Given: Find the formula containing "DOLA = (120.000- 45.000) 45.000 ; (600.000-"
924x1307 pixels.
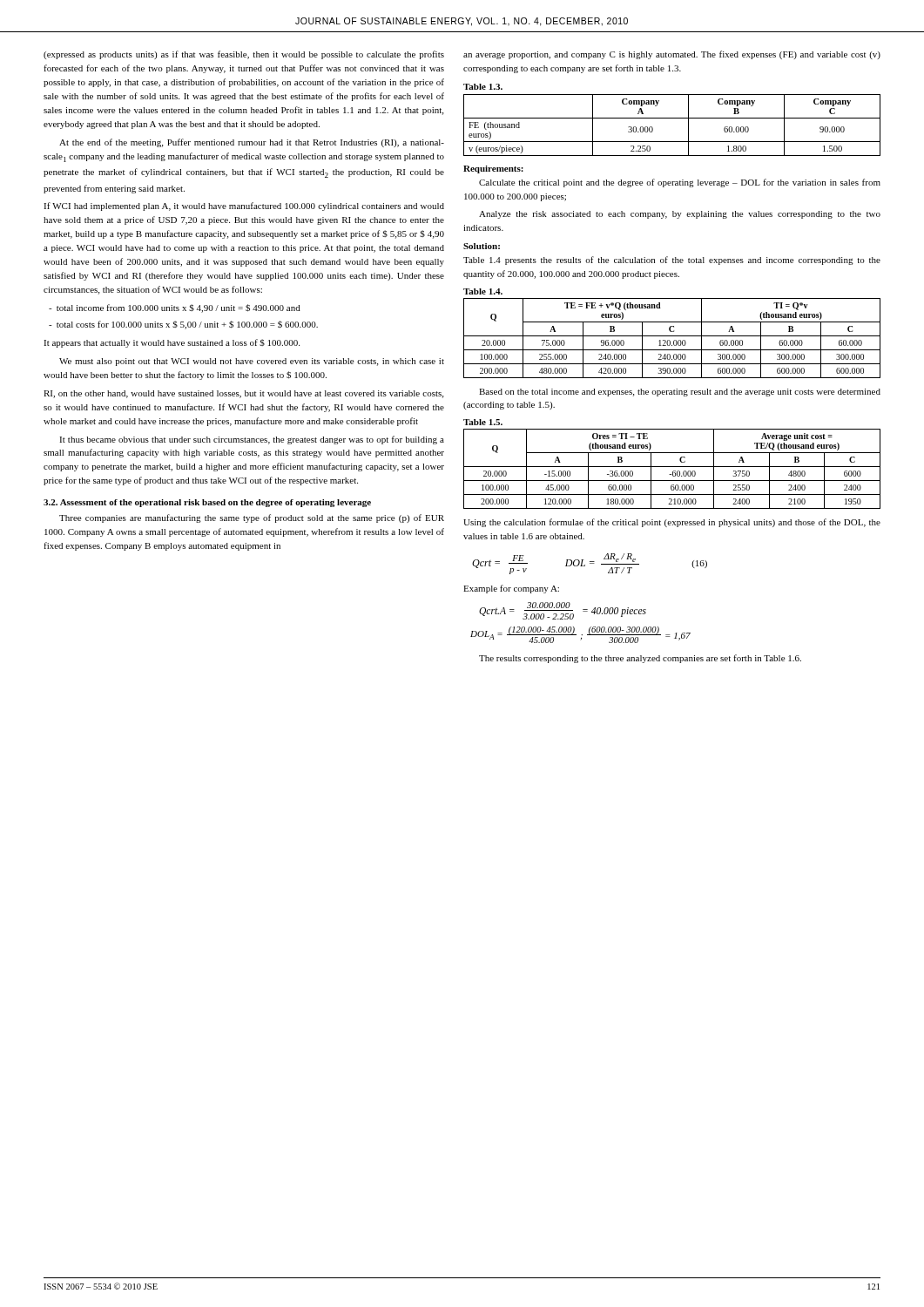Looking at the screenshot, I should pyautogui.click(x=675, y=635).
